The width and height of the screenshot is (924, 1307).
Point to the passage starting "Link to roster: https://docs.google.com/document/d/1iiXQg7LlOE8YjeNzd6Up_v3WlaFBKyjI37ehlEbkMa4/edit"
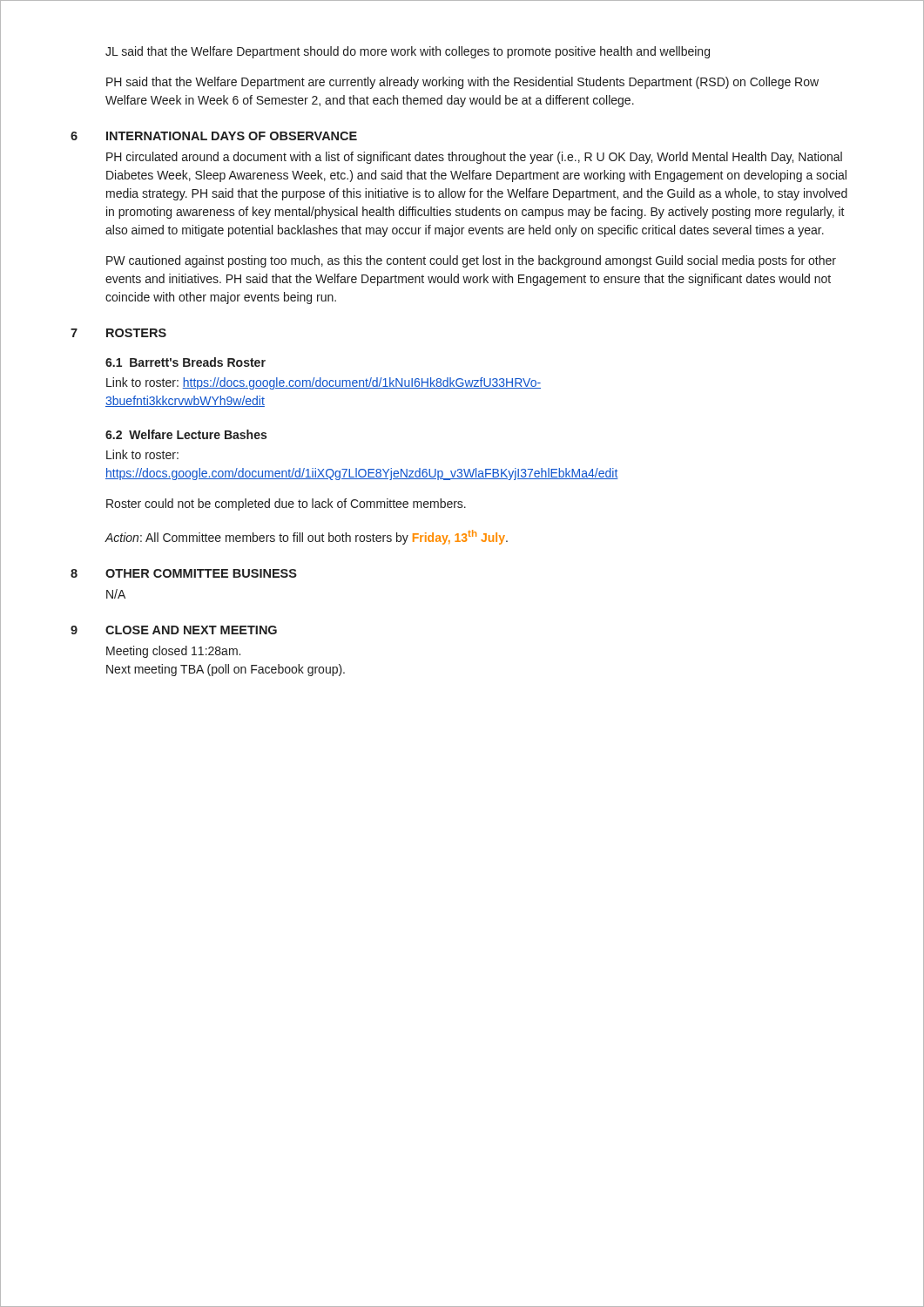coord(362,464)
